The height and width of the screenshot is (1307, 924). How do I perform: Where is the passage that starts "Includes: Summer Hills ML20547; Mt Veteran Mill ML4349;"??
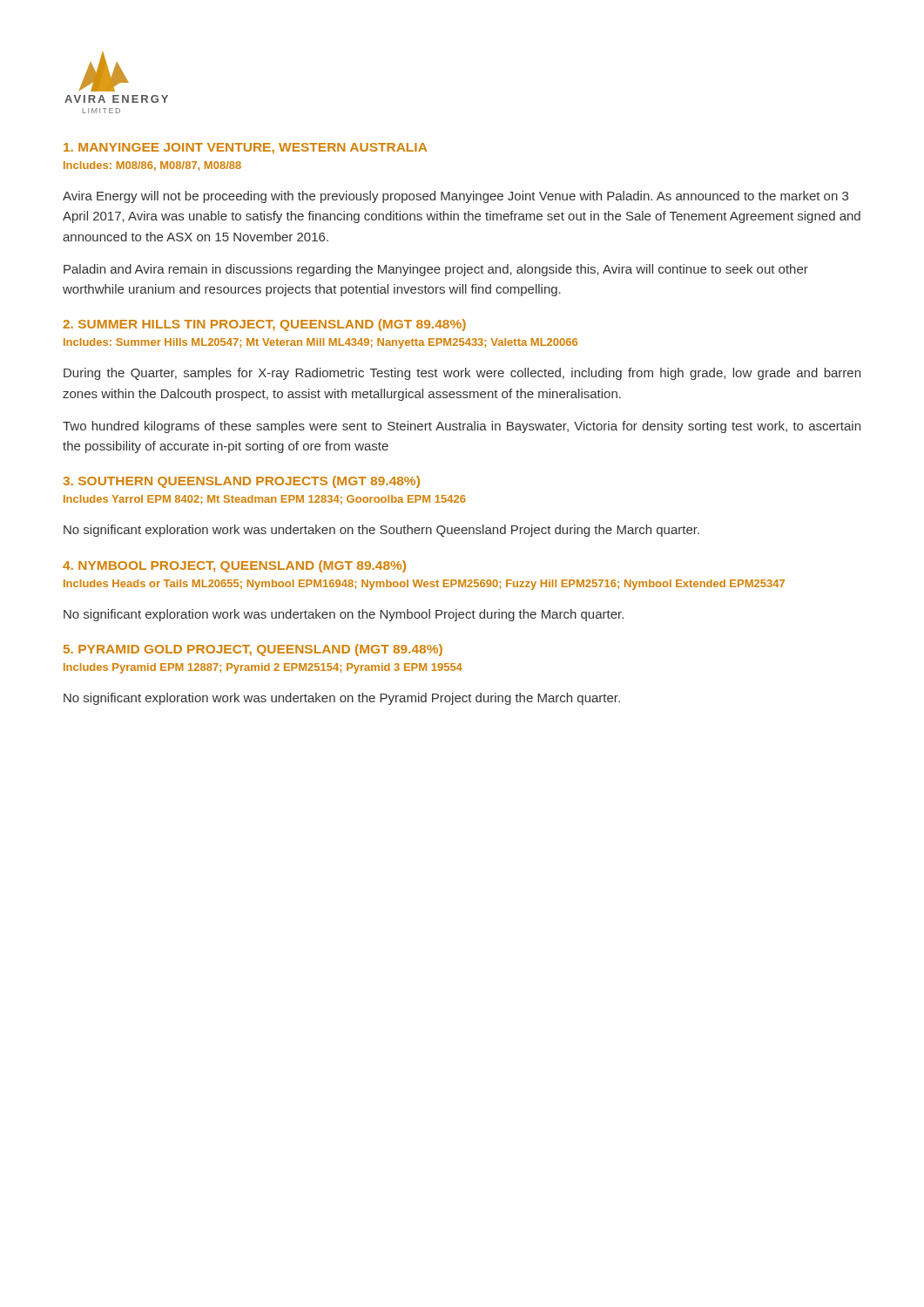[x=320, y=342]
